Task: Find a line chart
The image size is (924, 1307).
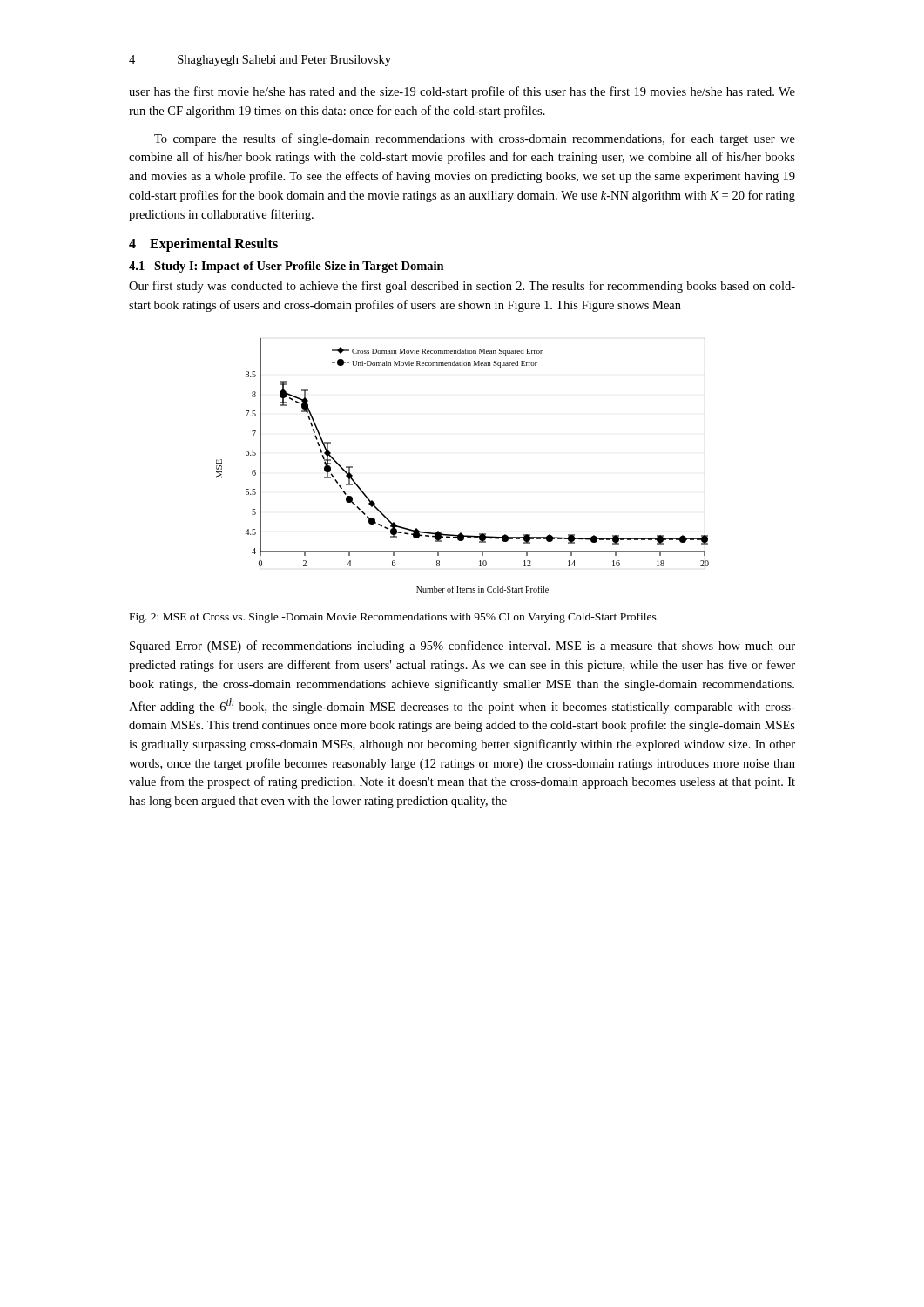Action: coord(462,466)
